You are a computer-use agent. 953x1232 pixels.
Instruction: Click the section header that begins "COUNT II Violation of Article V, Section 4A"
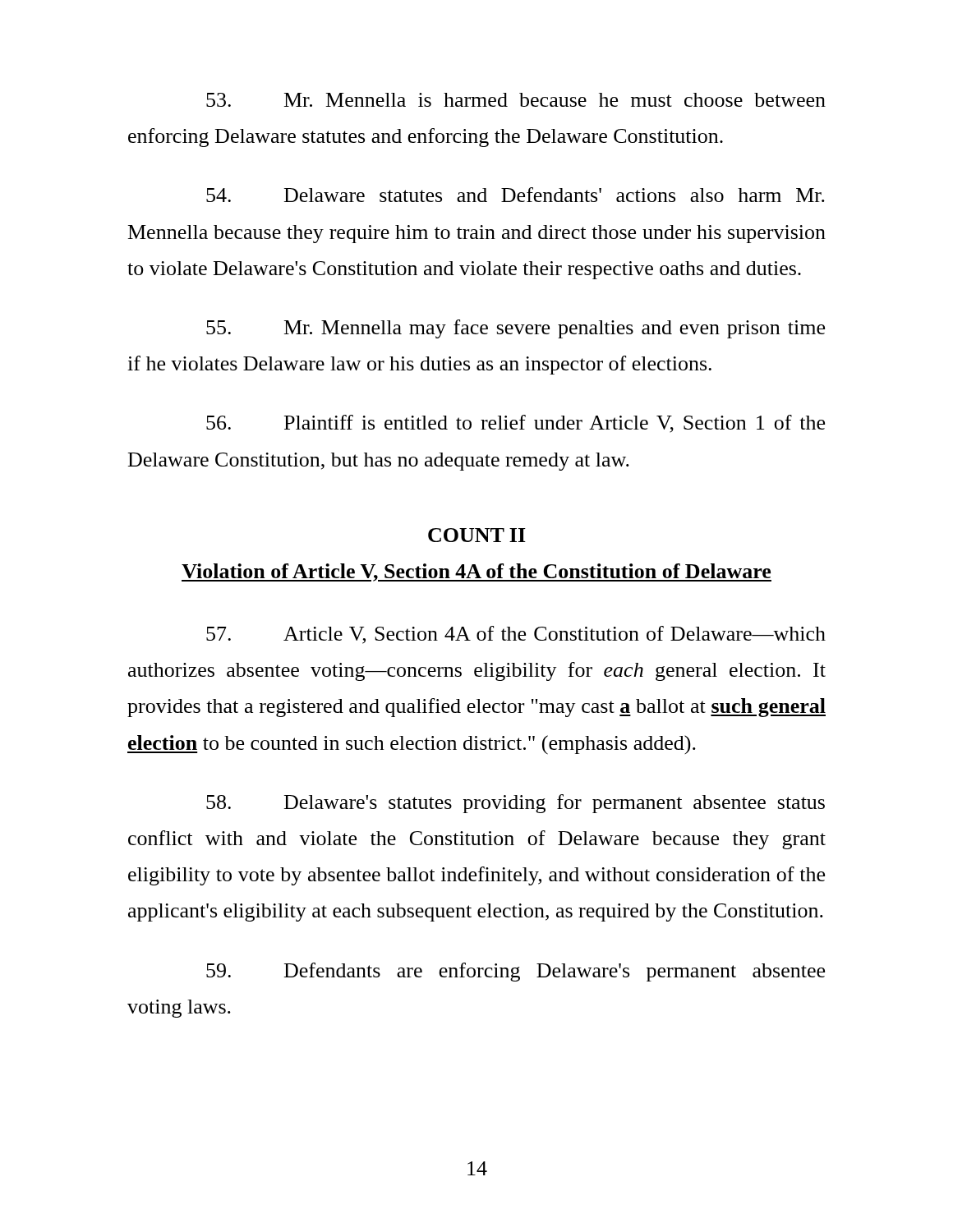tap(476, 553)
